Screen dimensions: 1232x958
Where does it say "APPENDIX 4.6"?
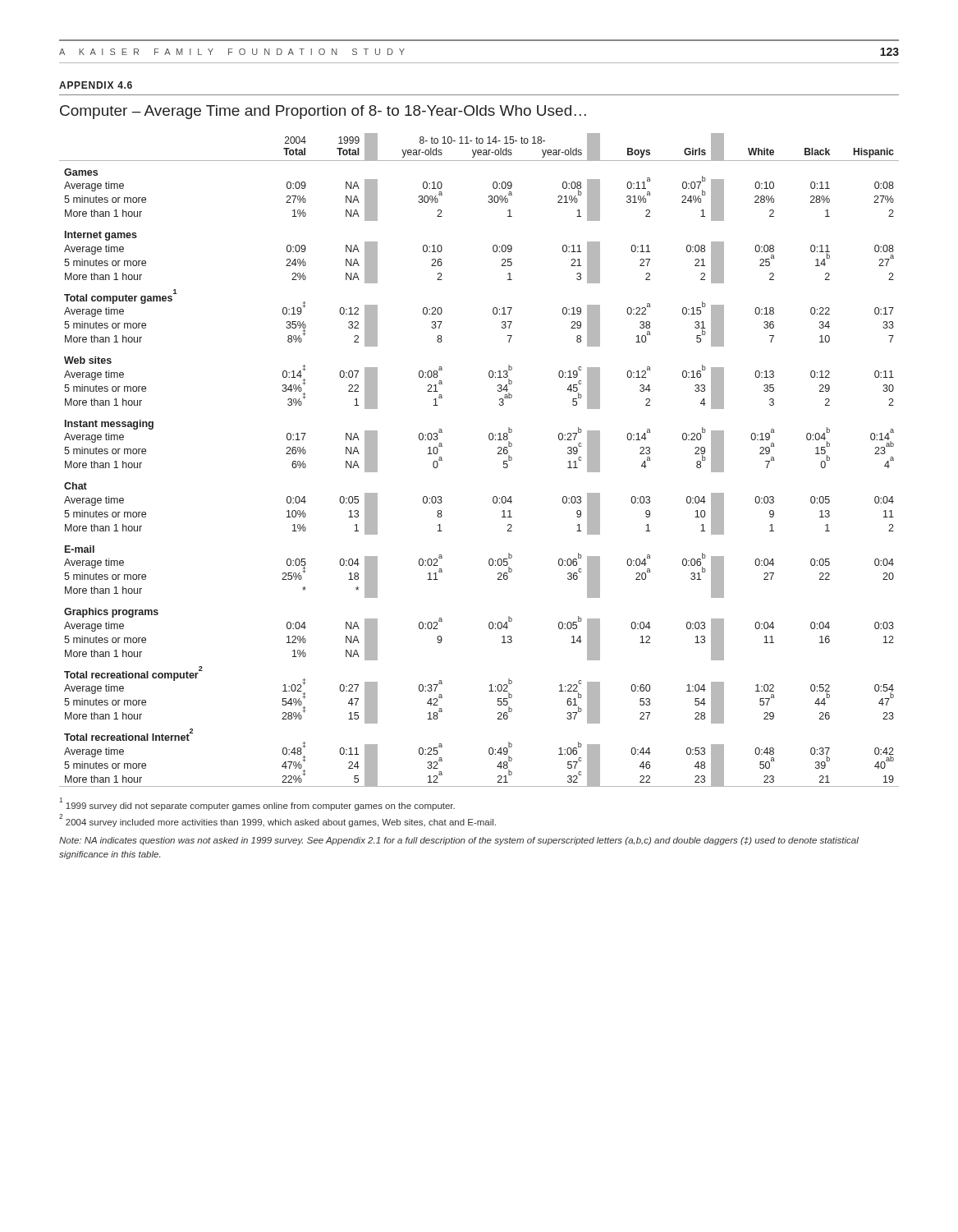tap(96, 85)
